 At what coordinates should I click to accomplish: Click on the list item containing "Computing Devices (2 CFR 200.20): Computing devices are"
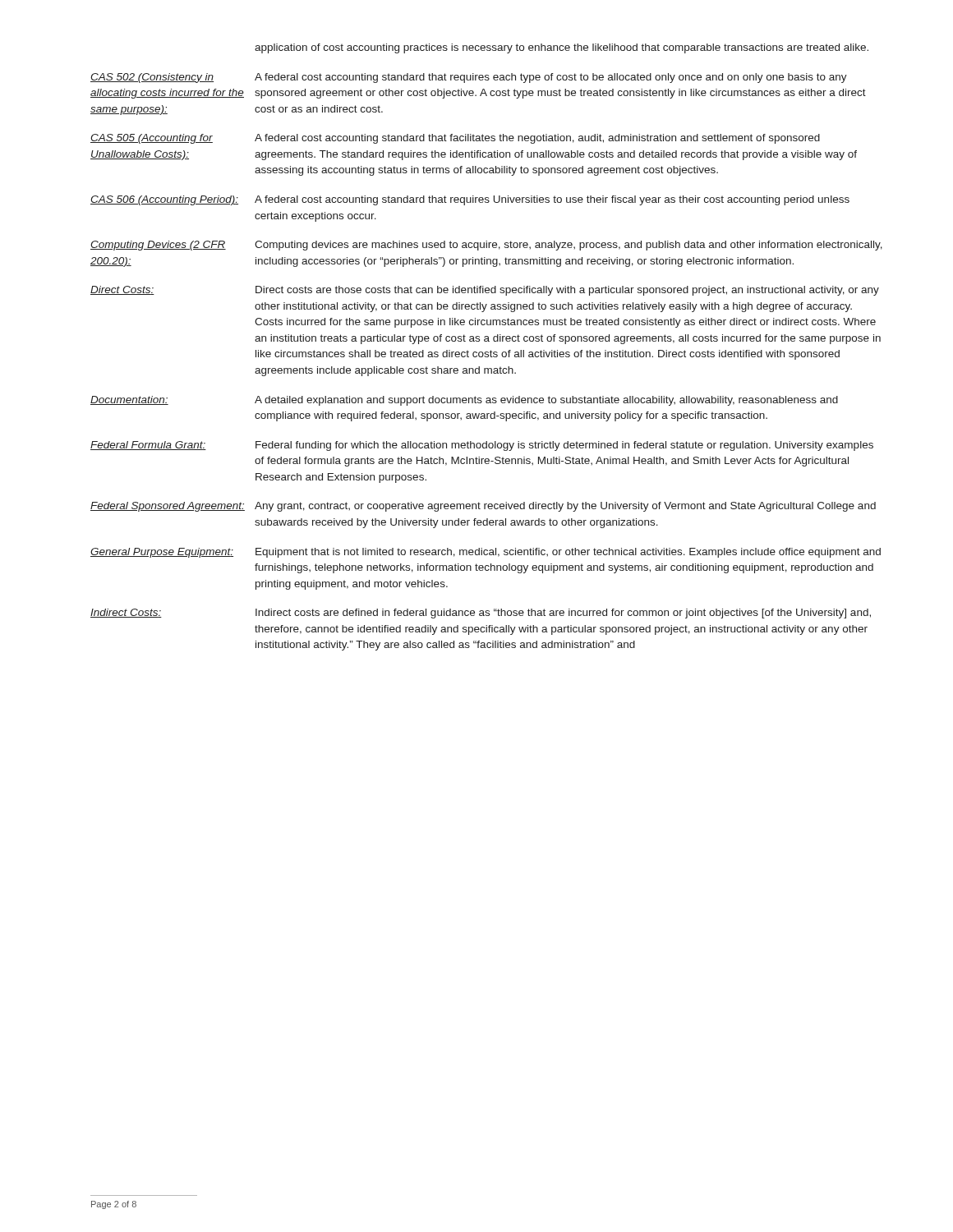(487, 253)
